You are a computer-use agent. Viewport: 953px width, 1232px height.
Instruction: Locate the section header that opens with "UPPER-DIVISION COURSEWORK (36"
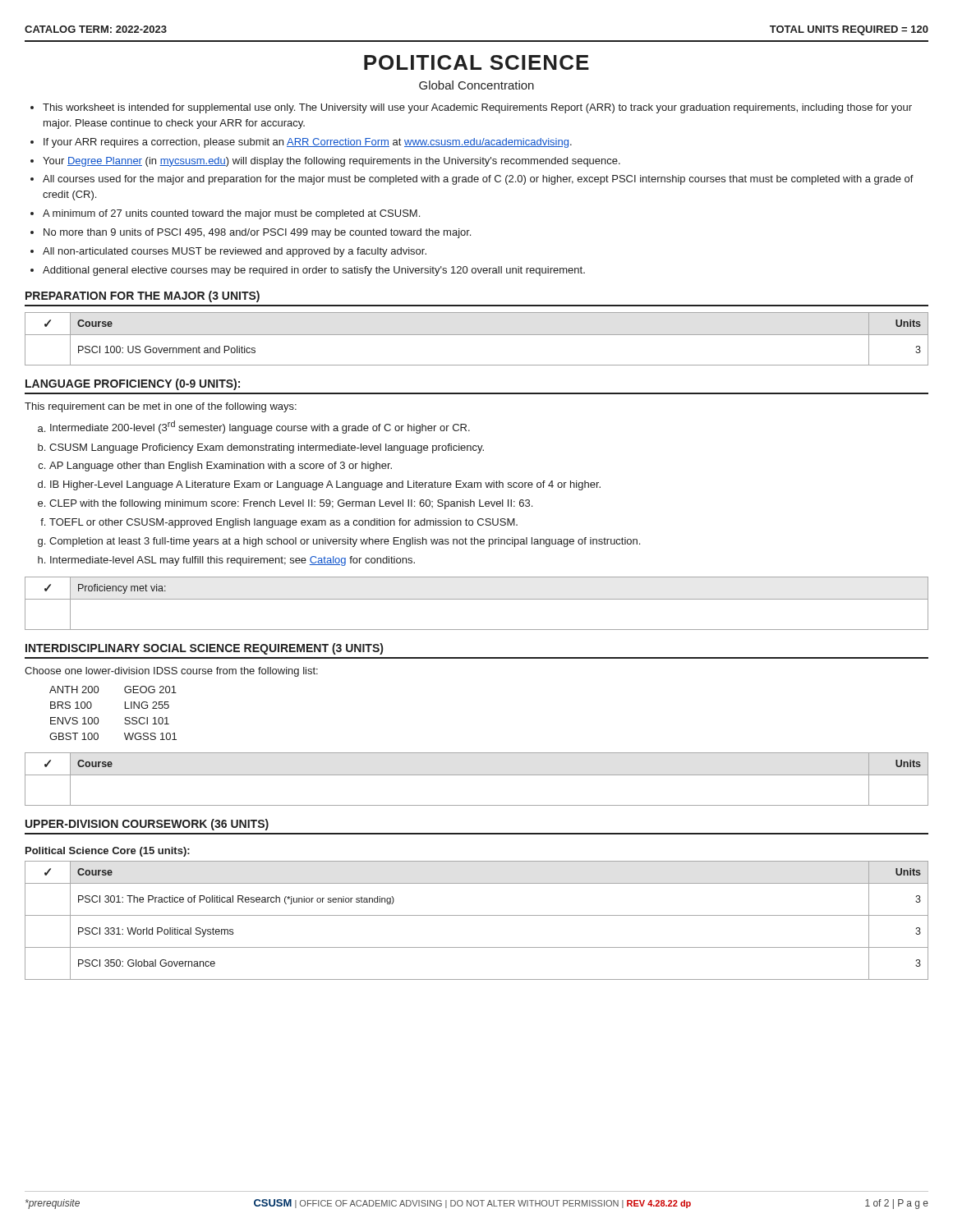point(147,823)
